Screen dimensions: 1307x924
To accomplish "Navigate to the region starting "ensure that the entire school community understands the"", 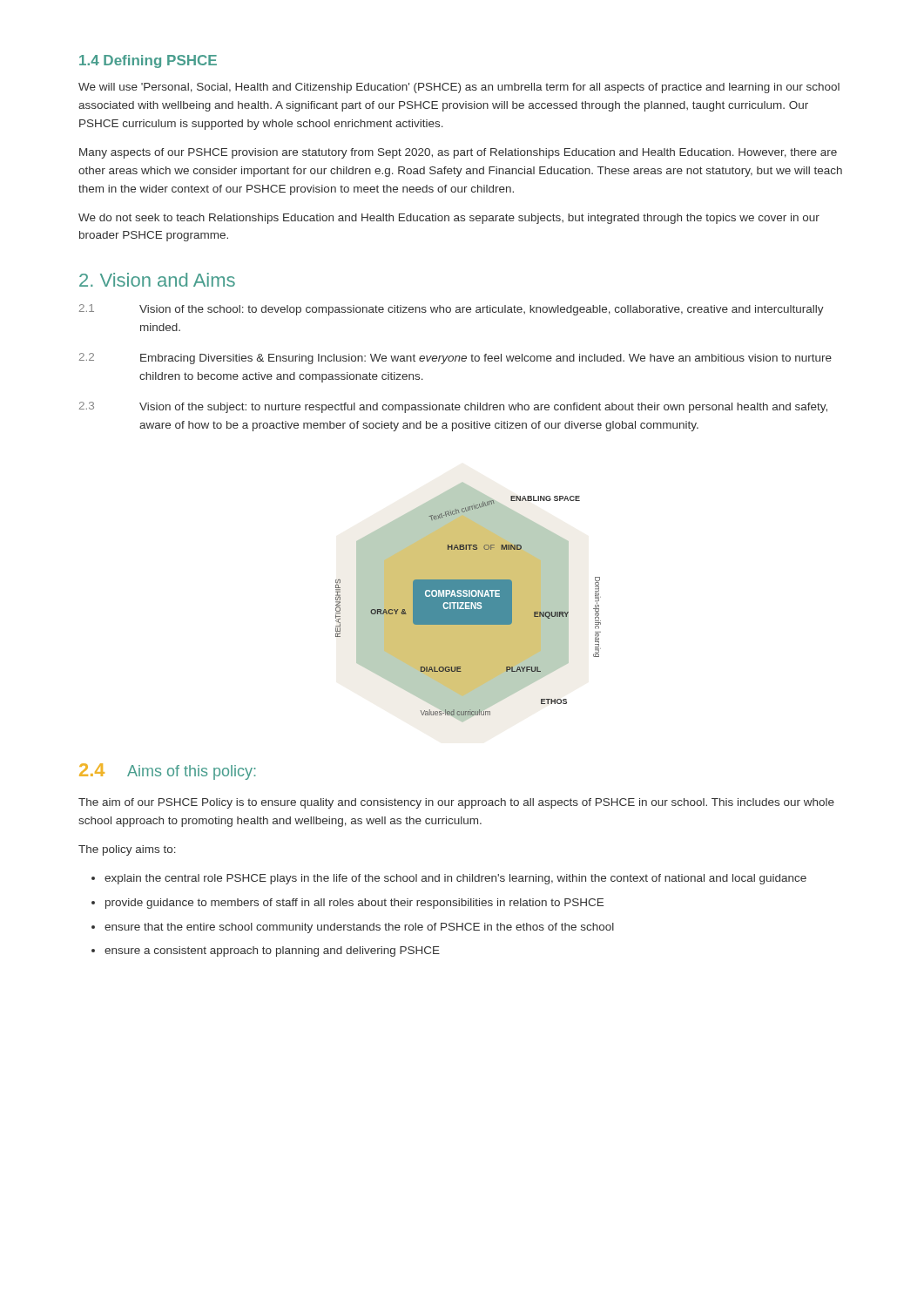I will pyautogui.click(x=475, y=927).
